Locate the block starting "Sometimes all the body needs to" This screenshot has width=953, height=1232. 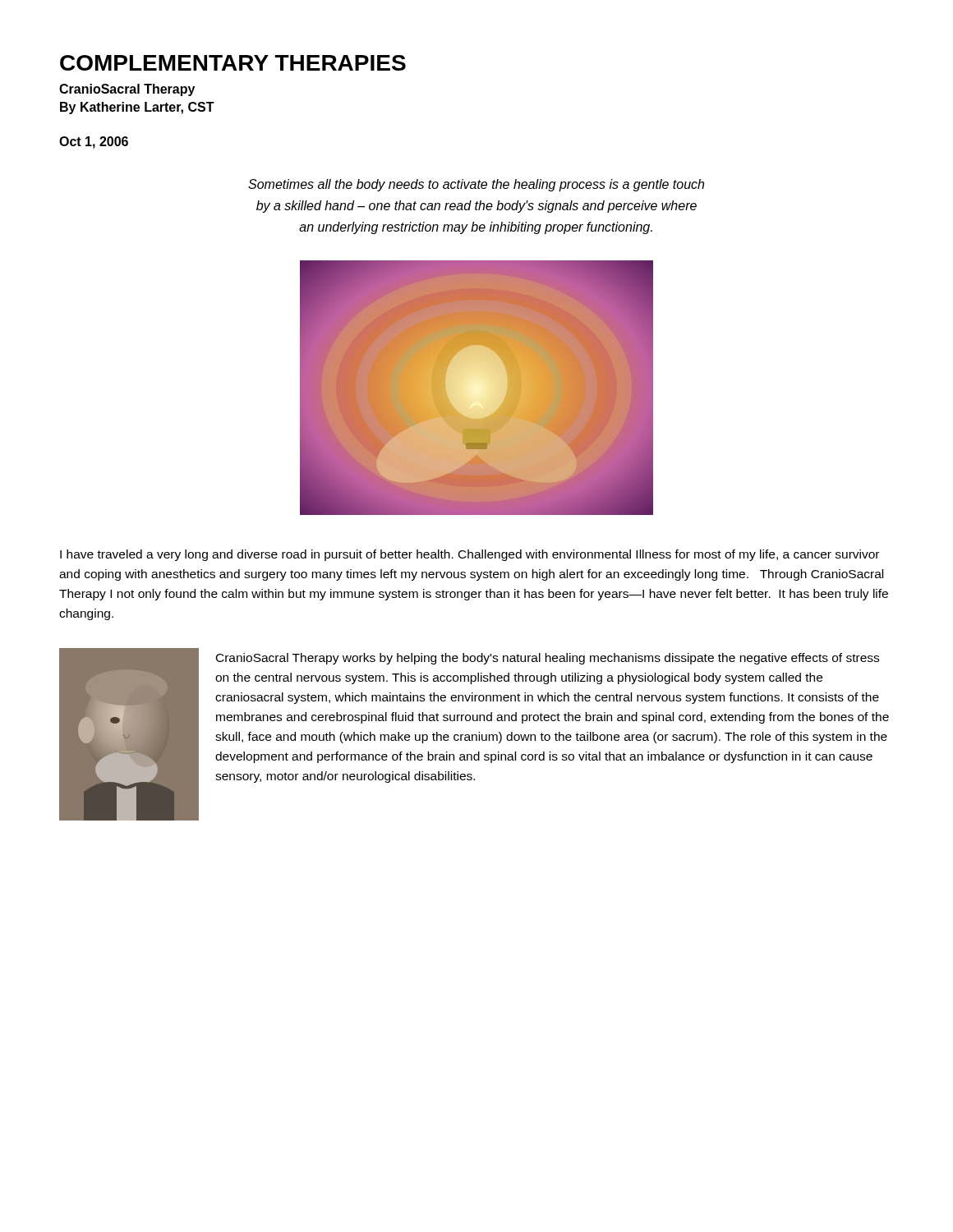pyautogui.click(x=476, y=206)
